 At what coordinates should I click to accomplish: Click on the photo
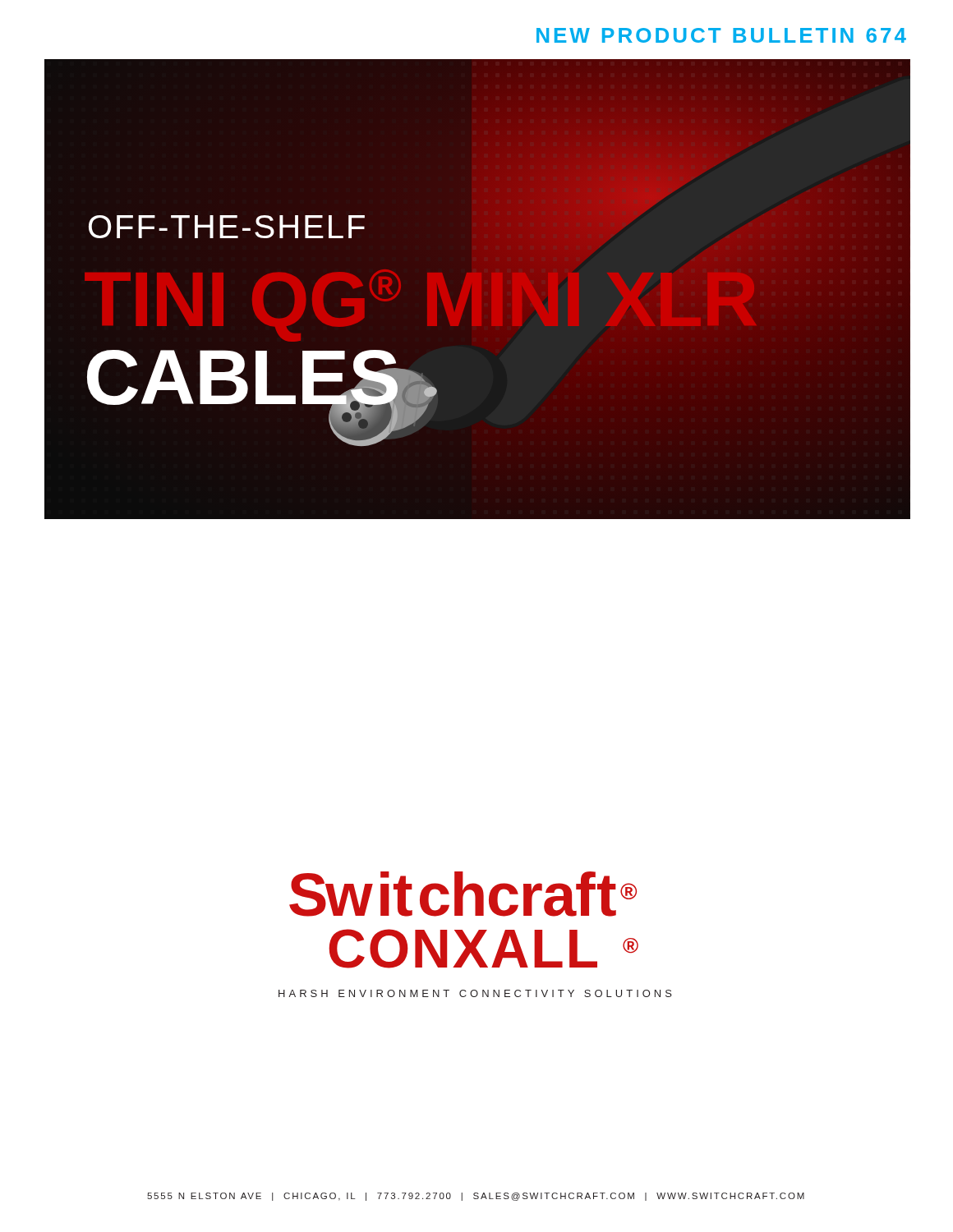[477, 289]
